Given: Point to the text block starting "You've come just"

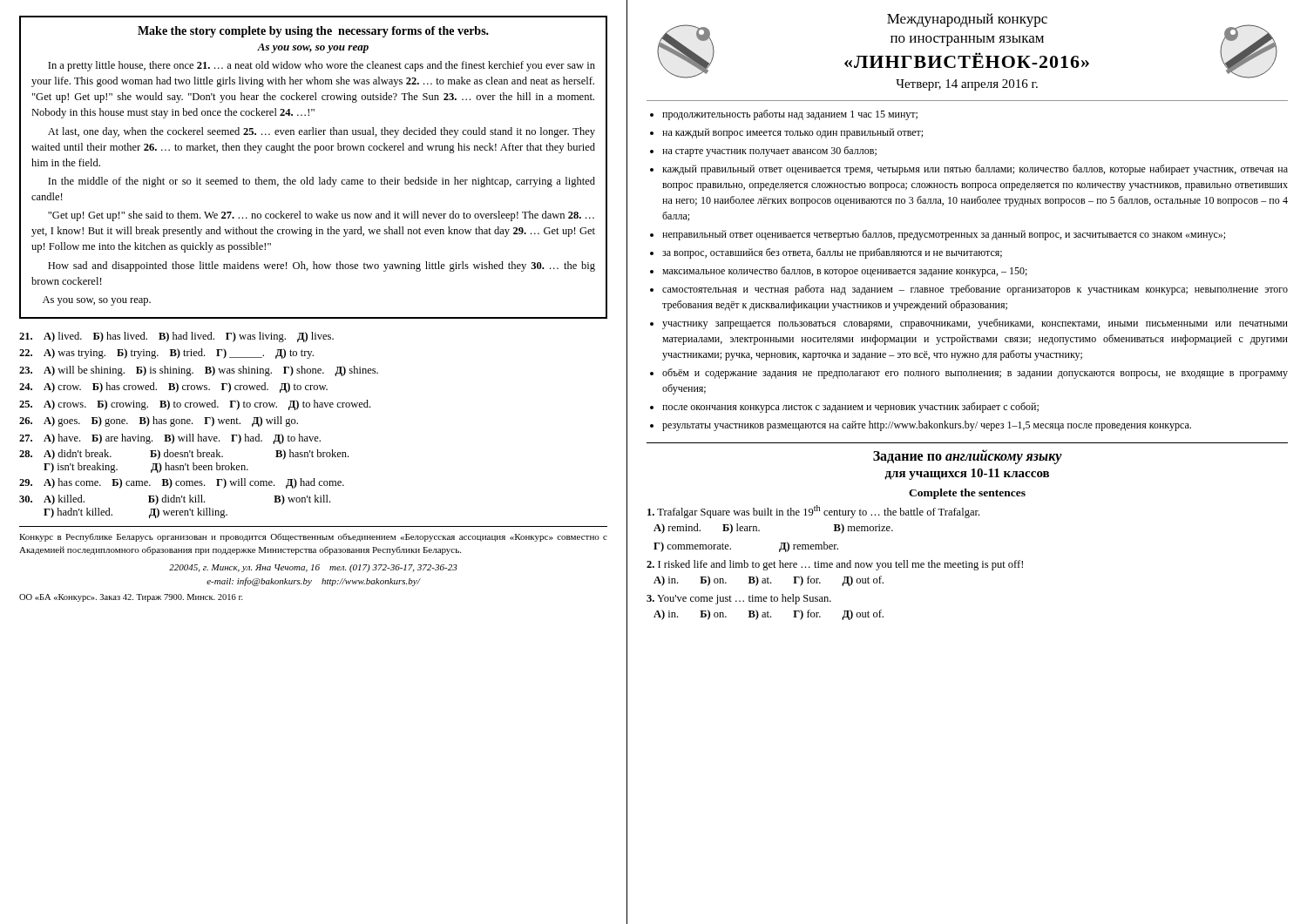Looking at the screenshot, I should pyautogui.click(x=739, y=598).
